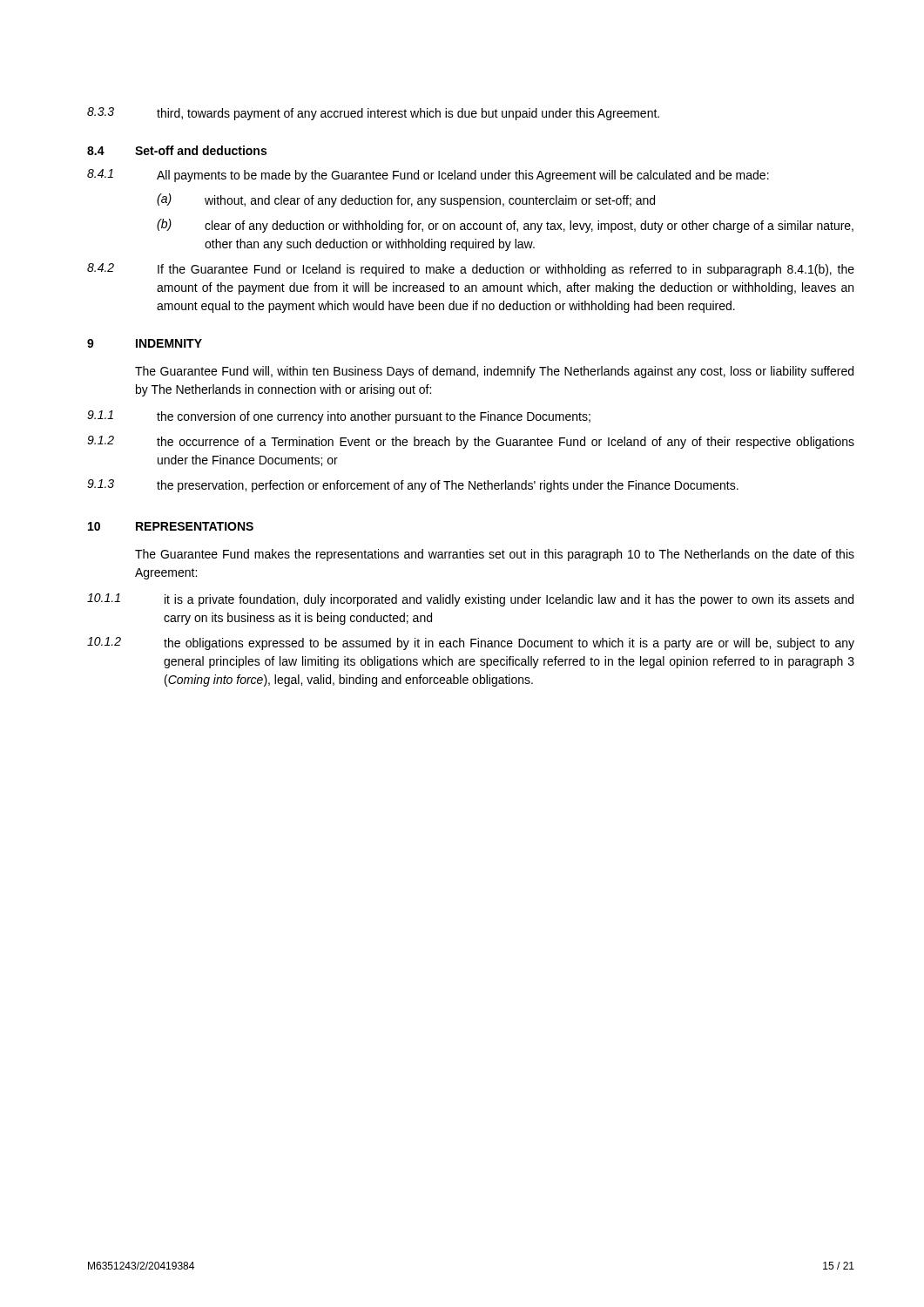Locate the list item containing "10.1.1 it is a private foundation, duly"
This screenshot has height=1307, width=924.
coord(471,609)
